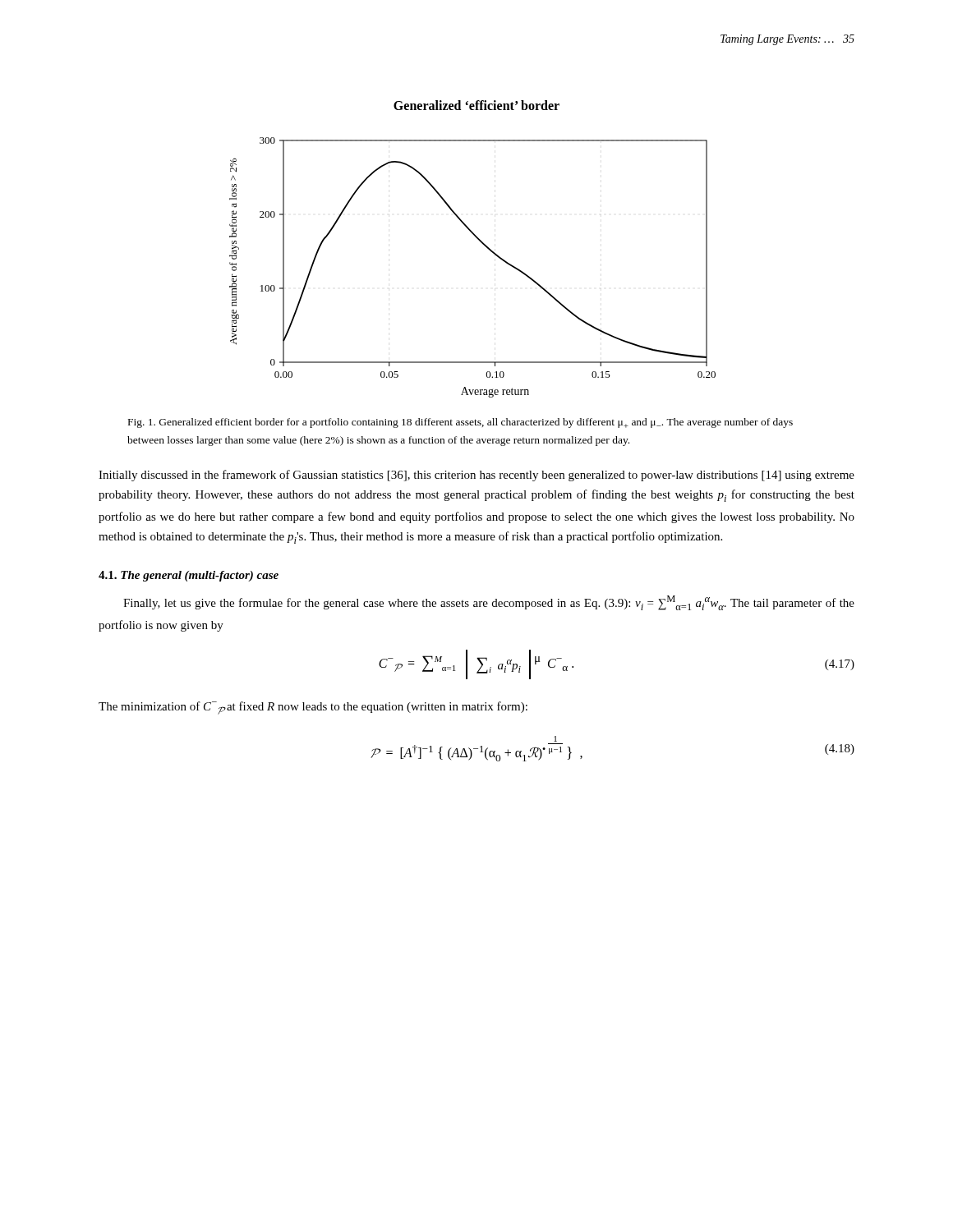This screenshot has width=953, height=1232.
Task: Locate the text "Generalized ‘efficient’ border"
Action: coord(476,106)
